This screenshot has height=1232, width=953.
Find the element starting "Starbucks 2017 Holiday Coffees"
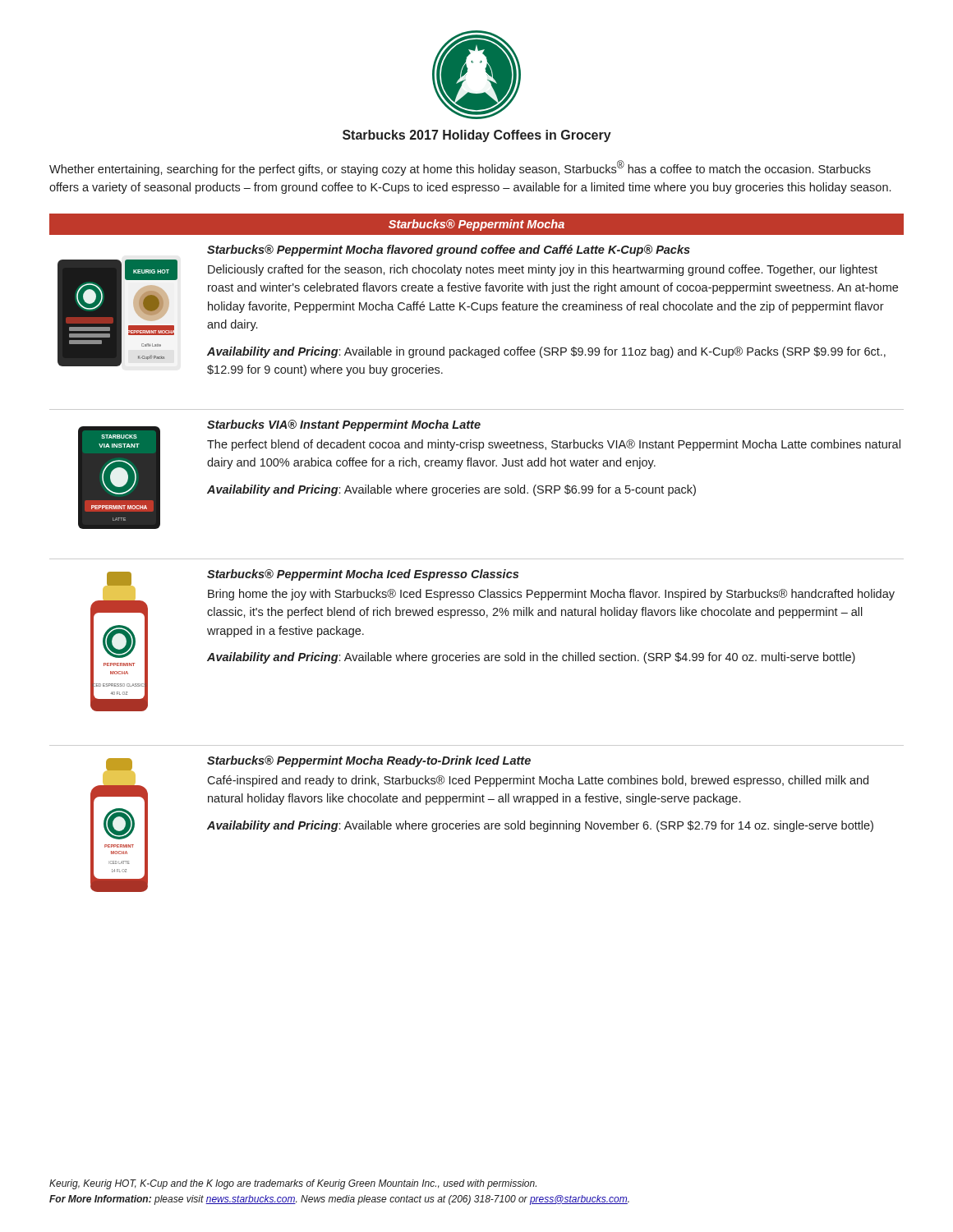pos(476,135)
